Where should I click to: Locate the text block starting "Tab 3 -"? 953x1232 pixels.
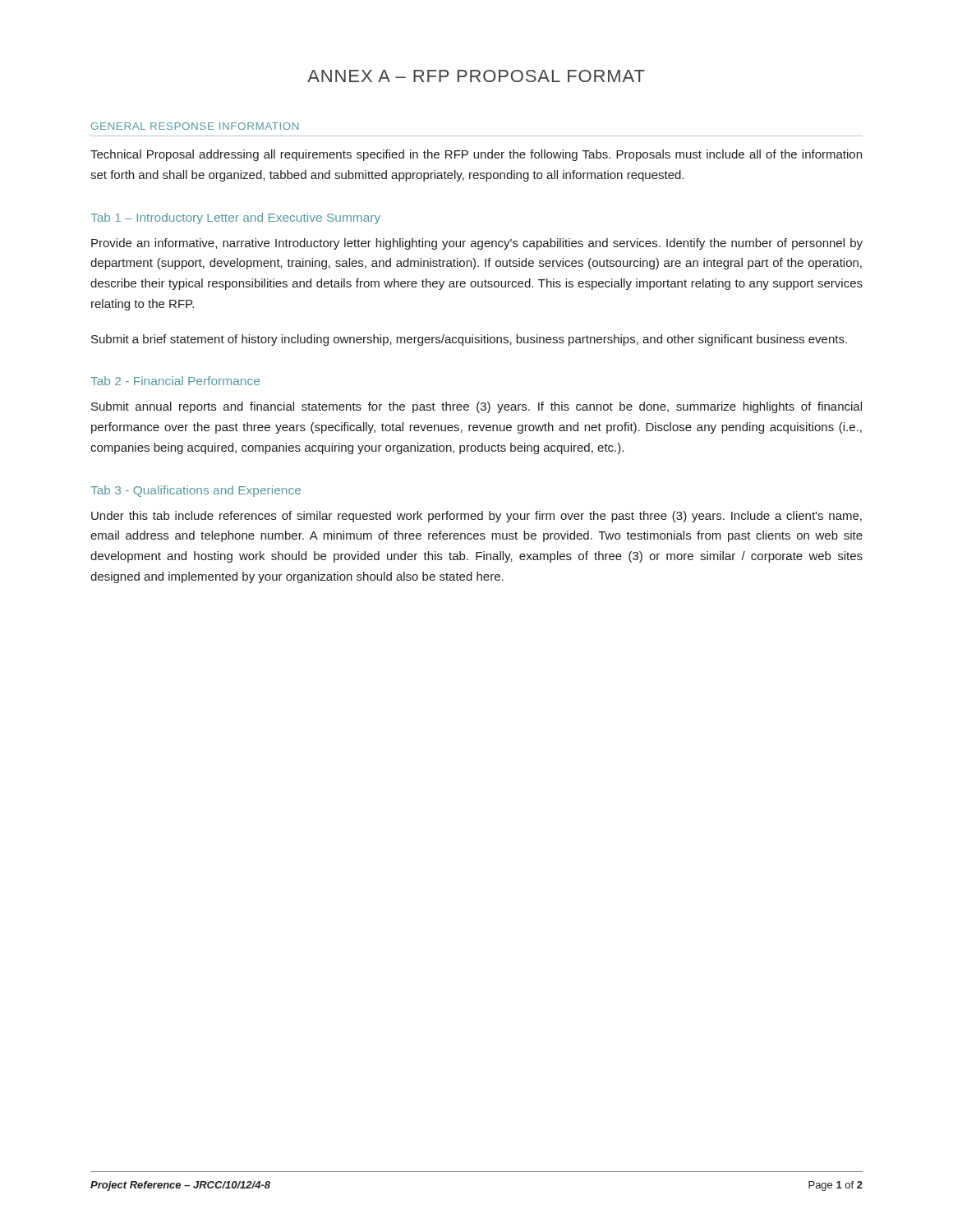point(196,491)
